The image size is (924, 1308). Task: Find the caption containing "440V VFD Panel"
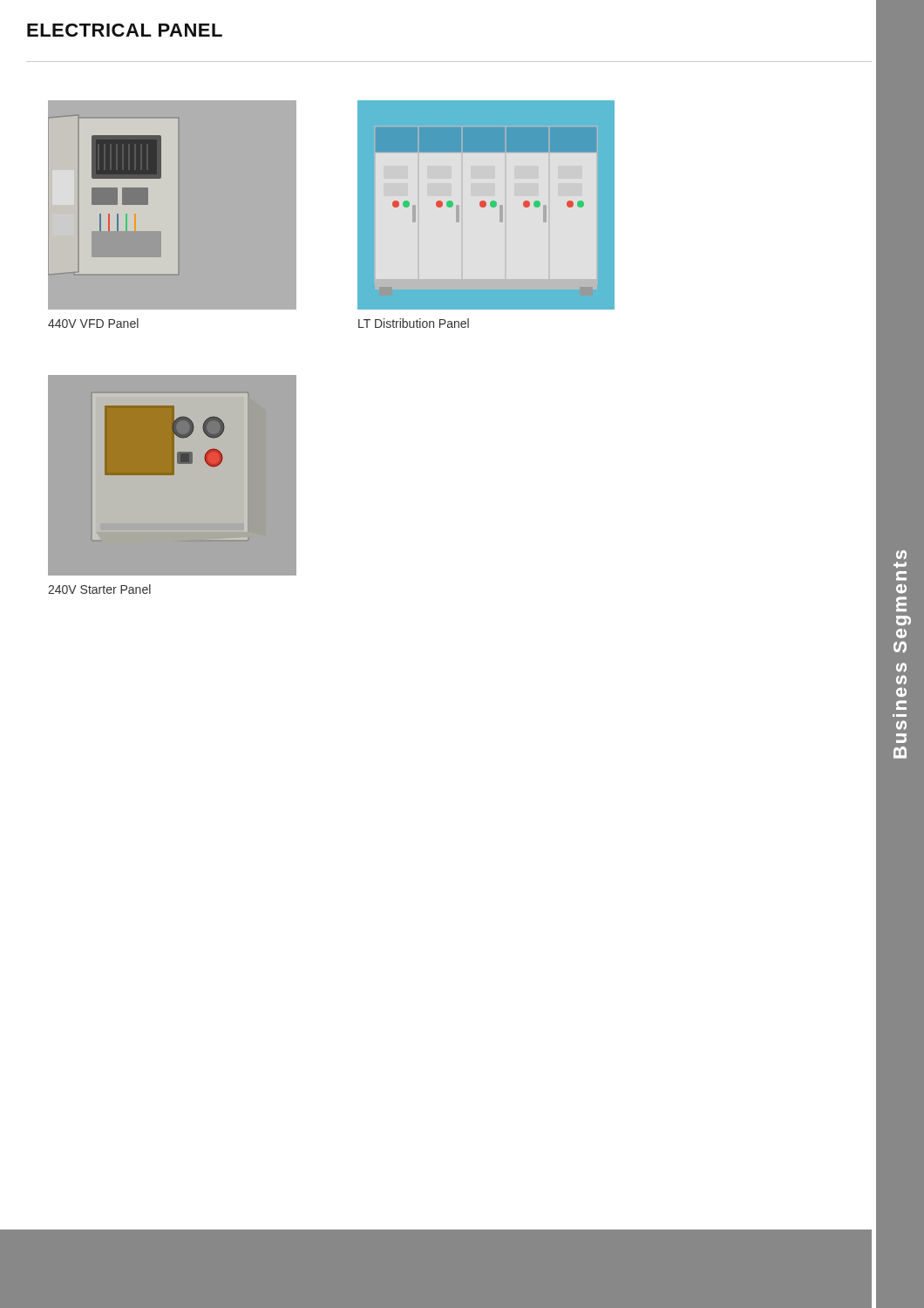(x=93, y=324)
